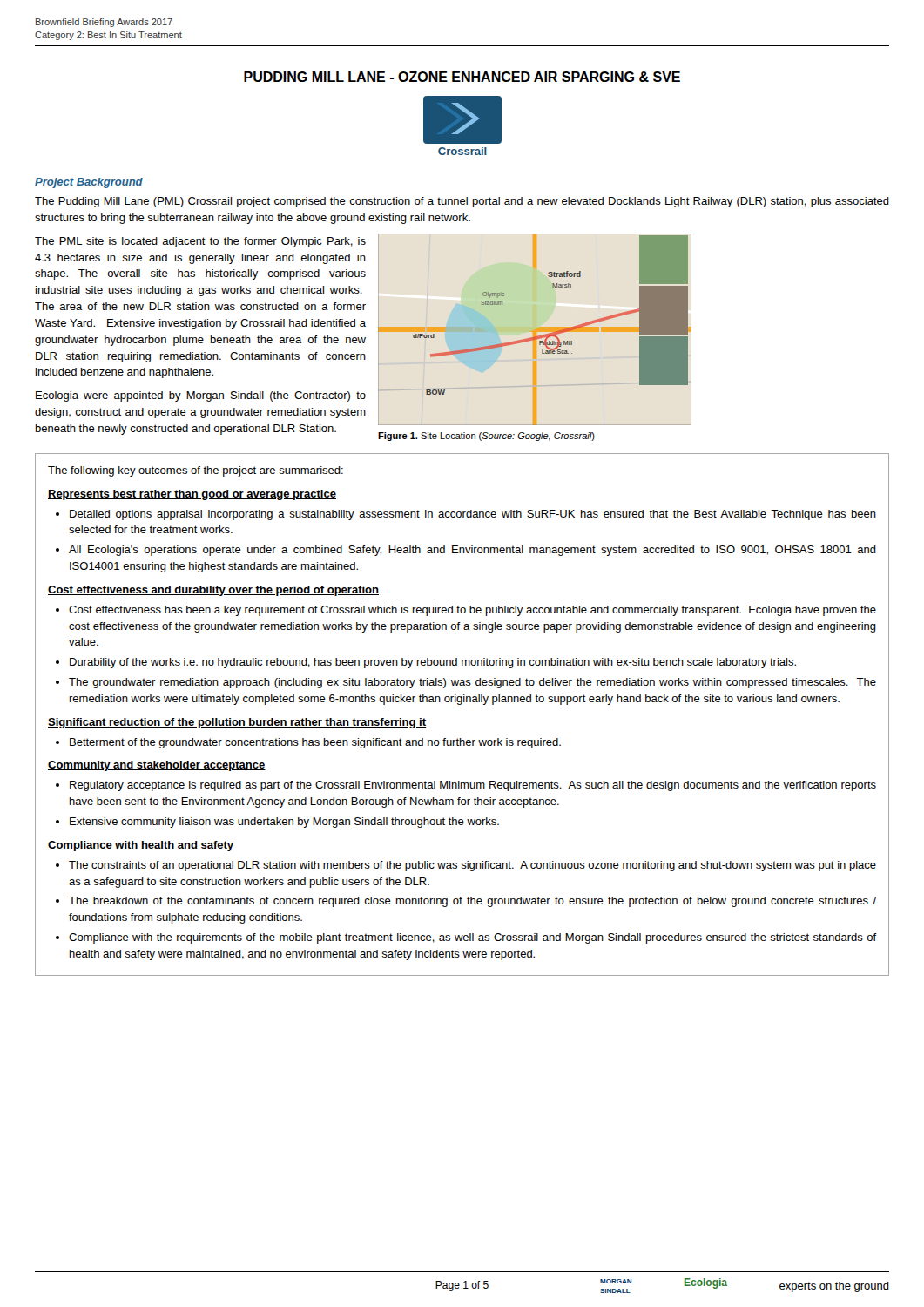Find the block on this page that starts "The groundwater remediation"

(472, 690)
